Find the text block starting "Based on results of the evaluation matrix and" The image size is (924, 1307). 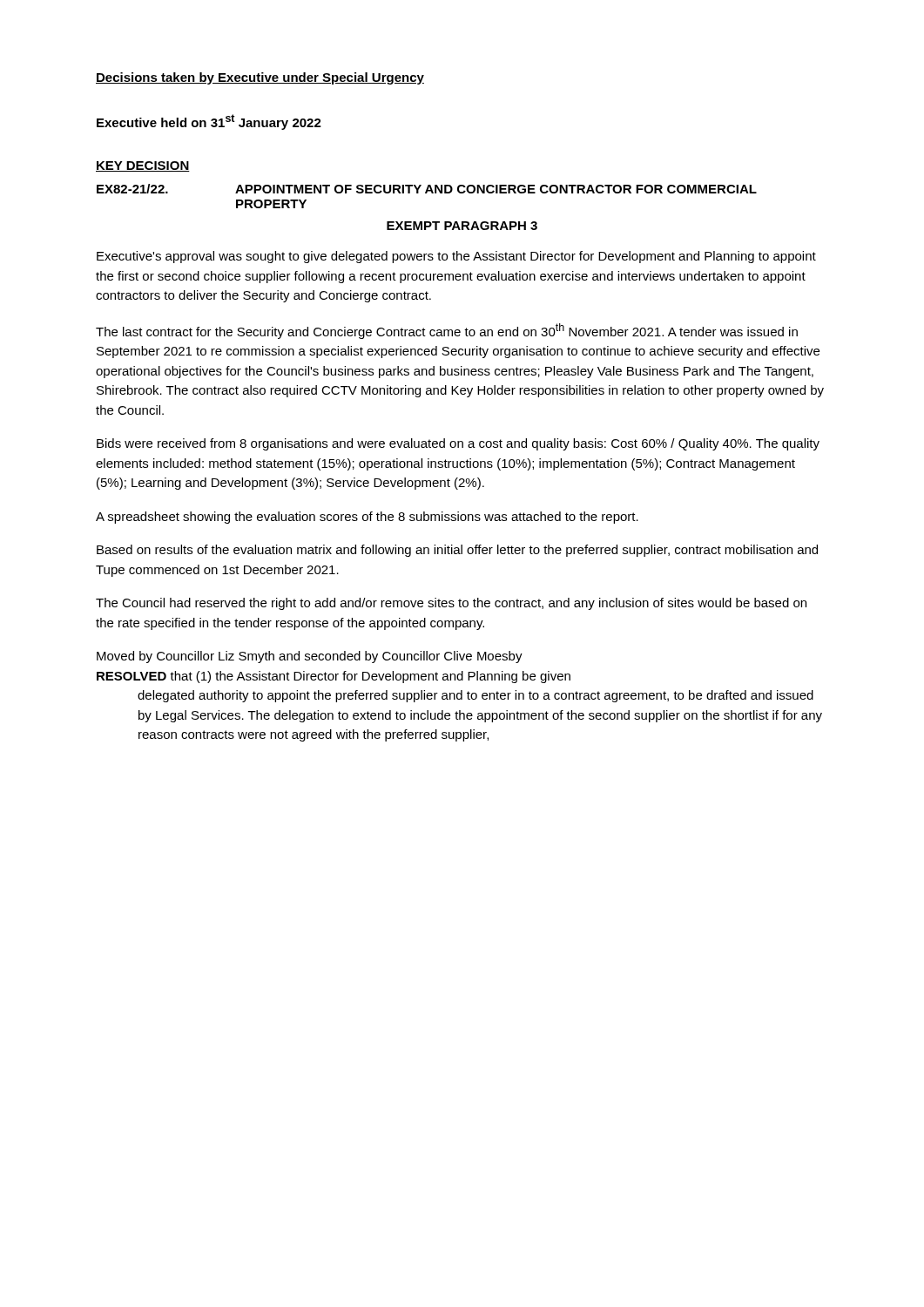tap(457, 559)
